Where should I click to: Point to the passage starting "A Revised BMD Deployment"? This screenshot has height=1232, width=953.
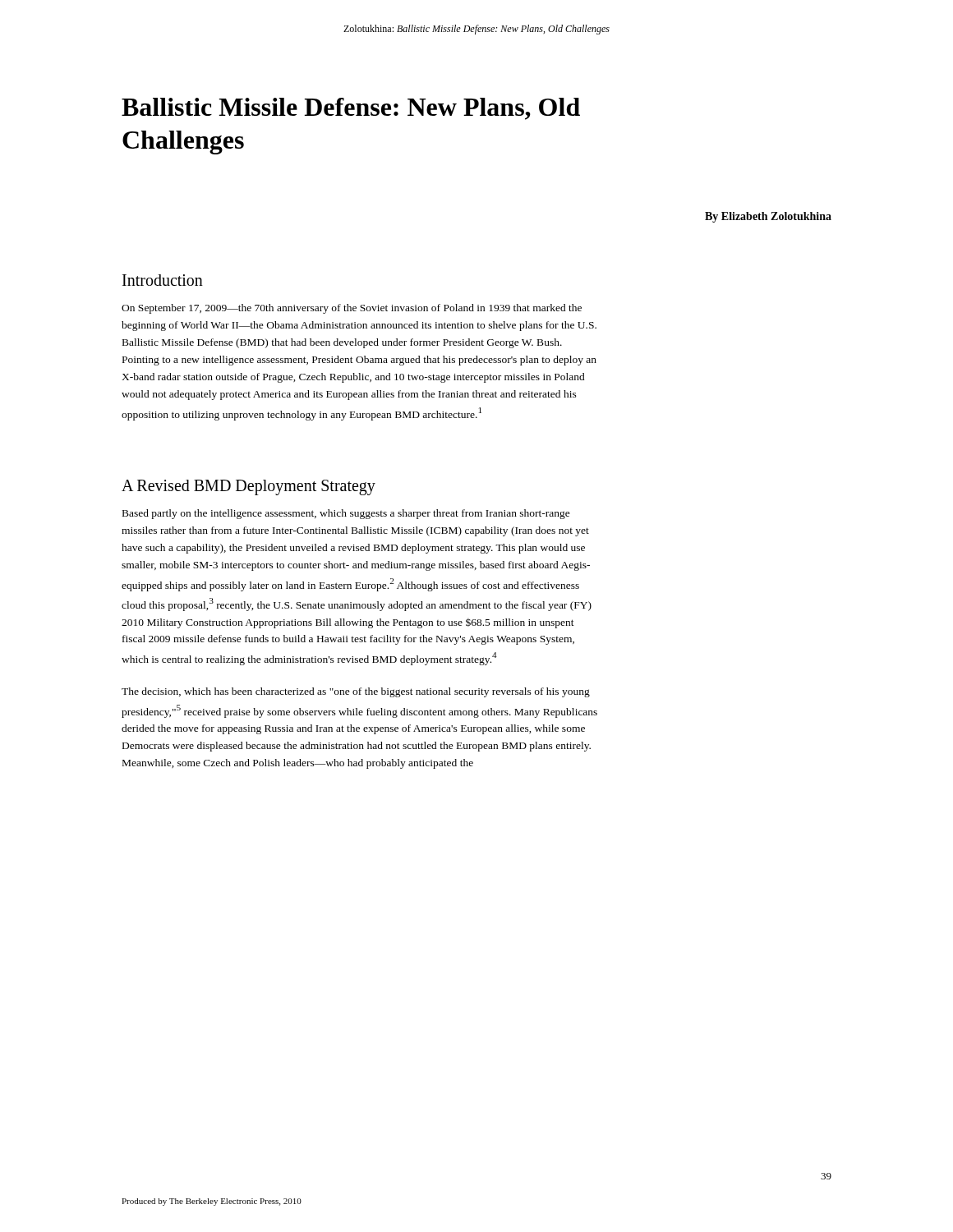click(360, 486)
